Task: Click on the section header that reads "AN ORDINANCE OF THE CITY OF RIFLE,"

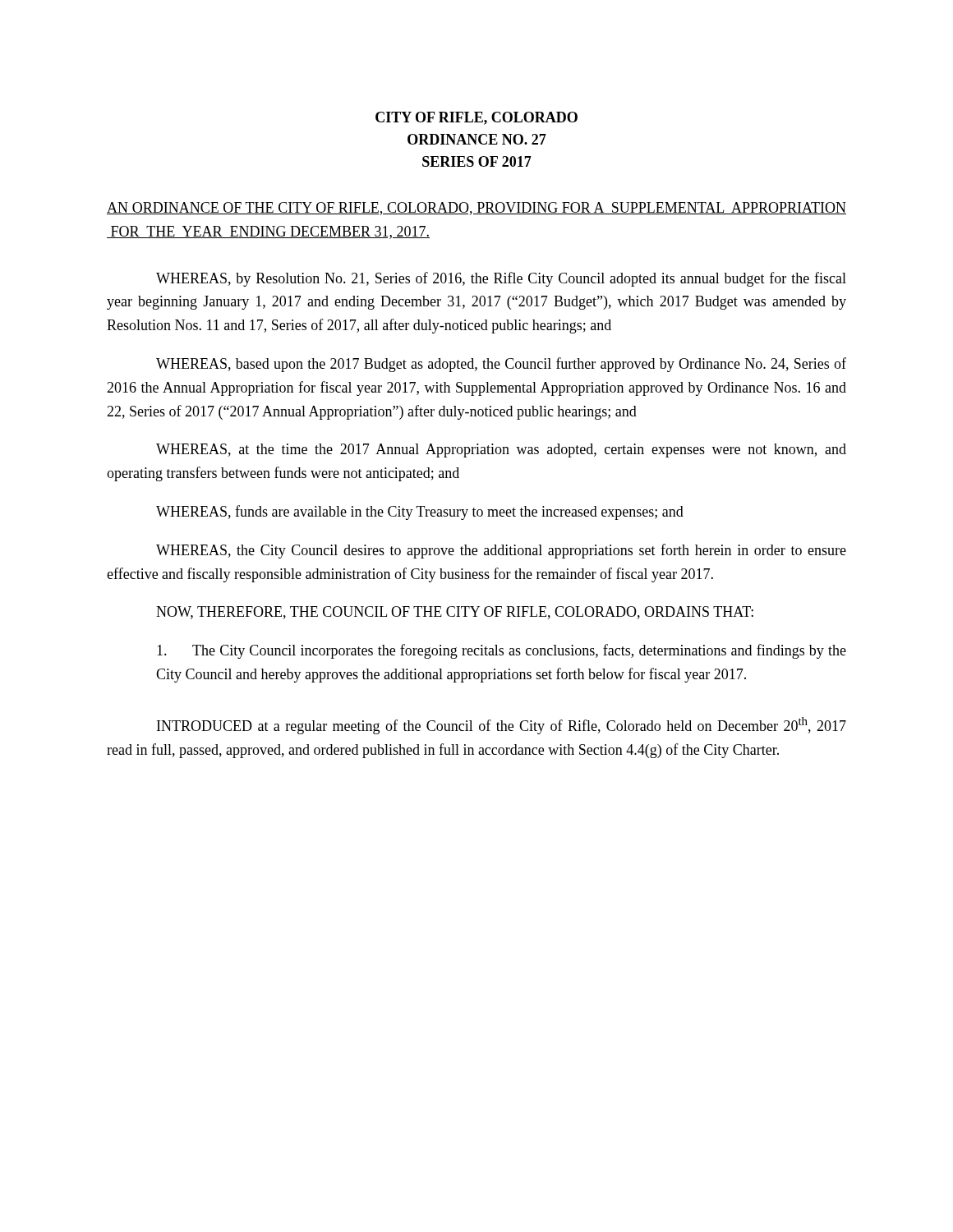Action: pyautogui.click(x=476, y=220)
